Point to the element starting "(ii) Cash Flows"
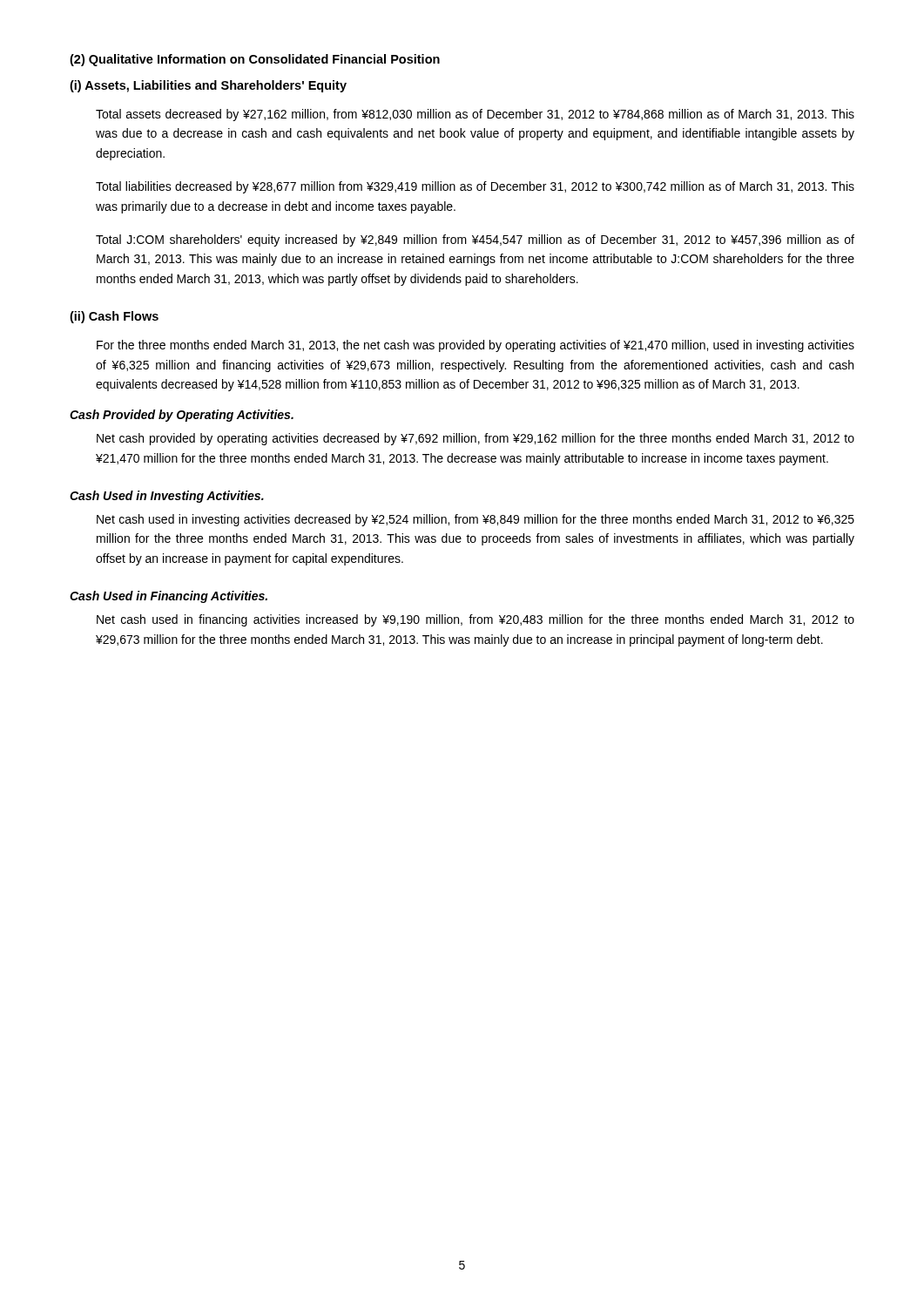The height and width of the screenshot is (1307, 924). coord(114,316)
